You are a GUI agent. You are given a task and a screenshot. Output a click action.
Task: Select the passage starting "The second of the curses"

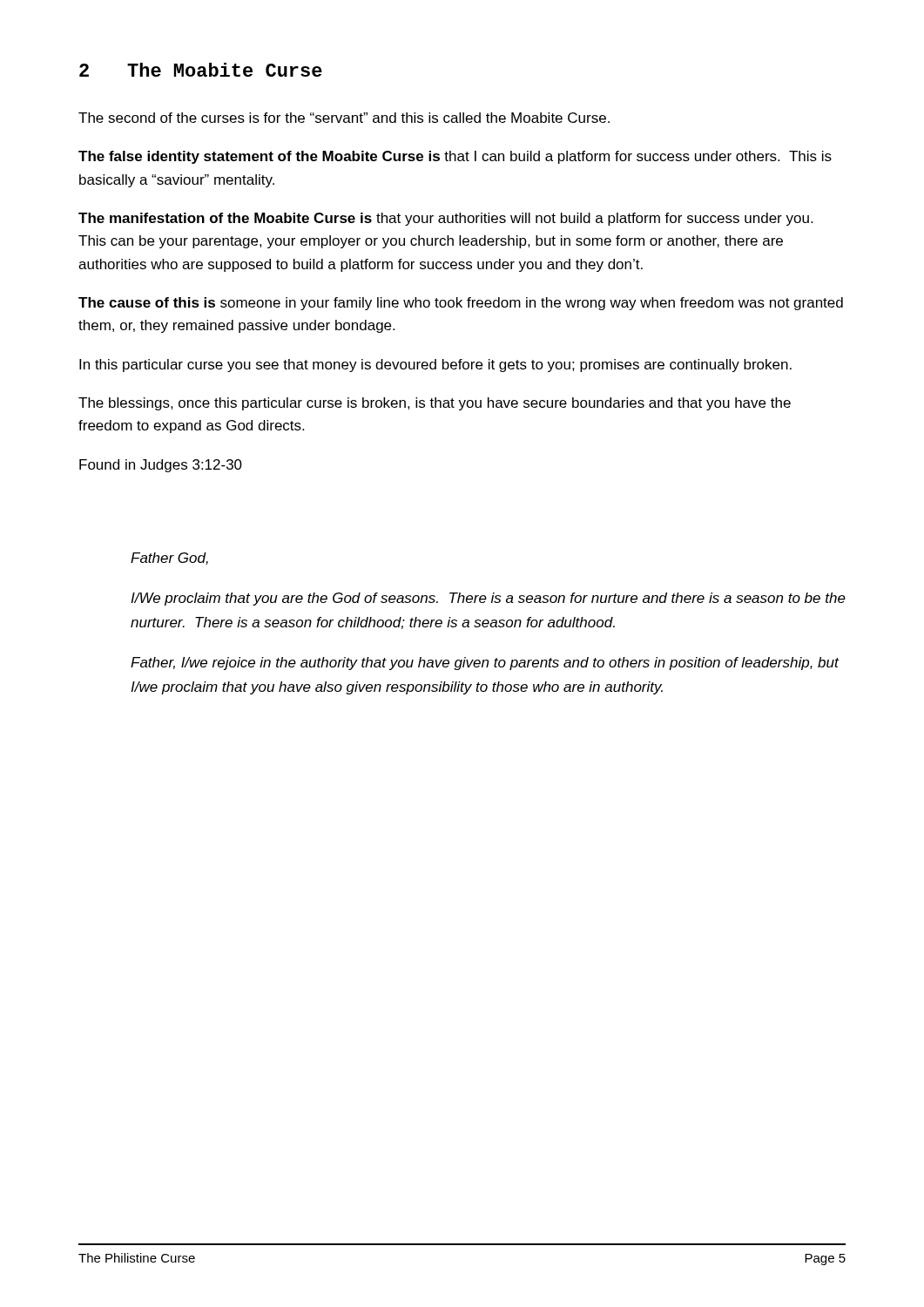tap(345, 118)
